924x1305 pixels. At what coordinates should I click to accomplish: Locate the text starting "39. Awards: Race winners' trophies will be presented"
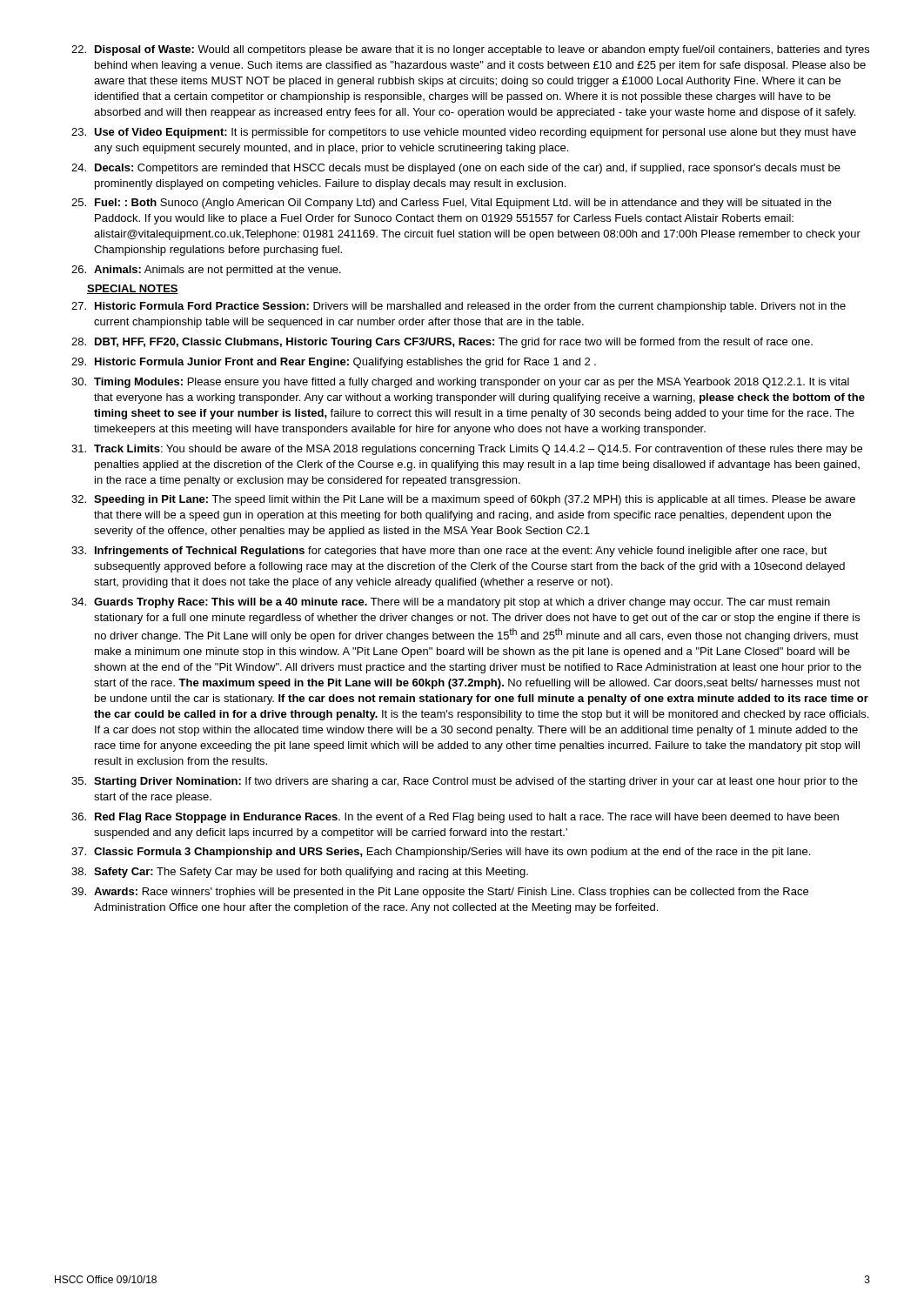tap(462, 900)
